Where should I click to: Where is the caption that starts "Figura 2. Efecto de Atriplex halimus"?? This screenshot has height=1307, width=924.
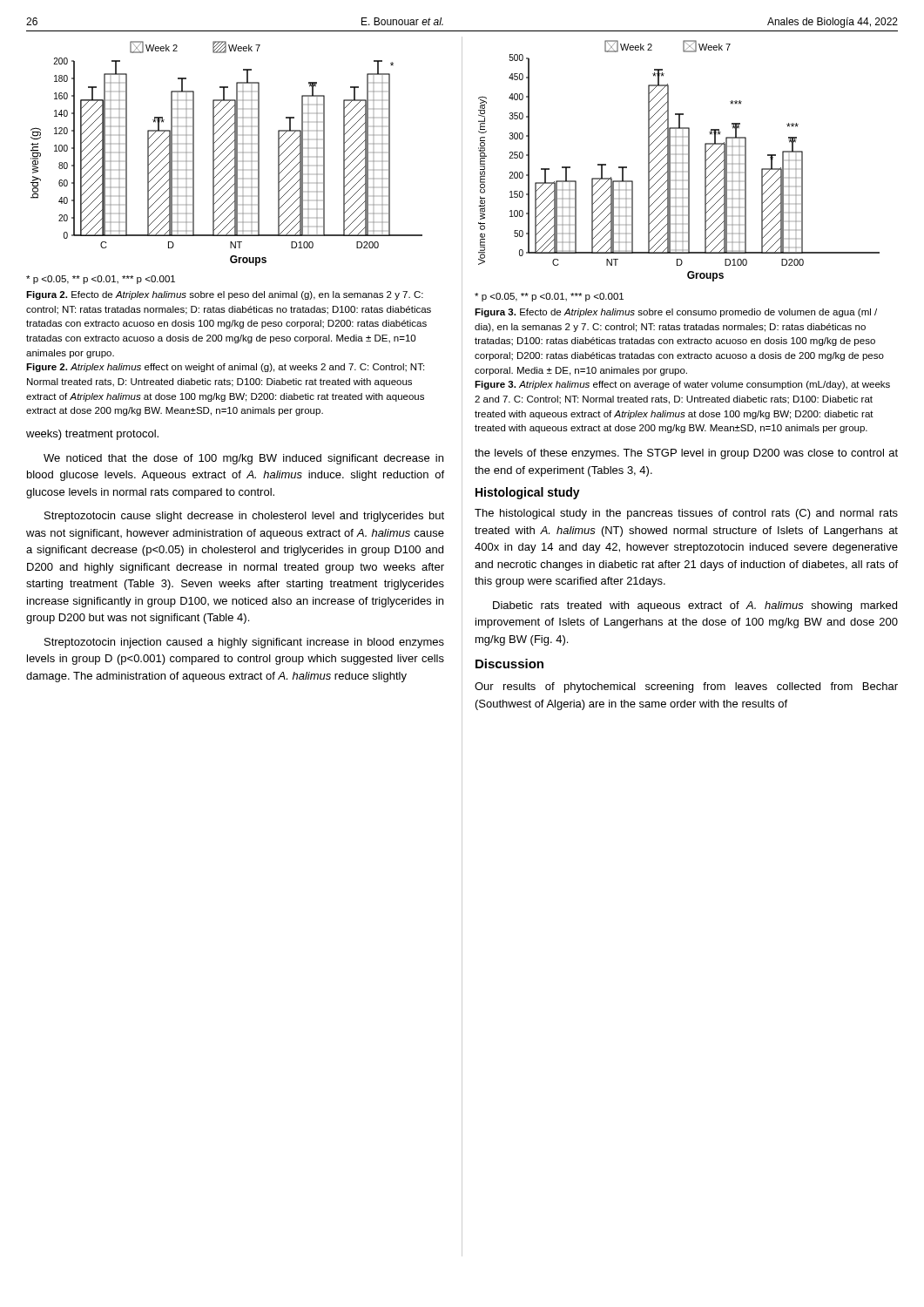coord(229,353)
